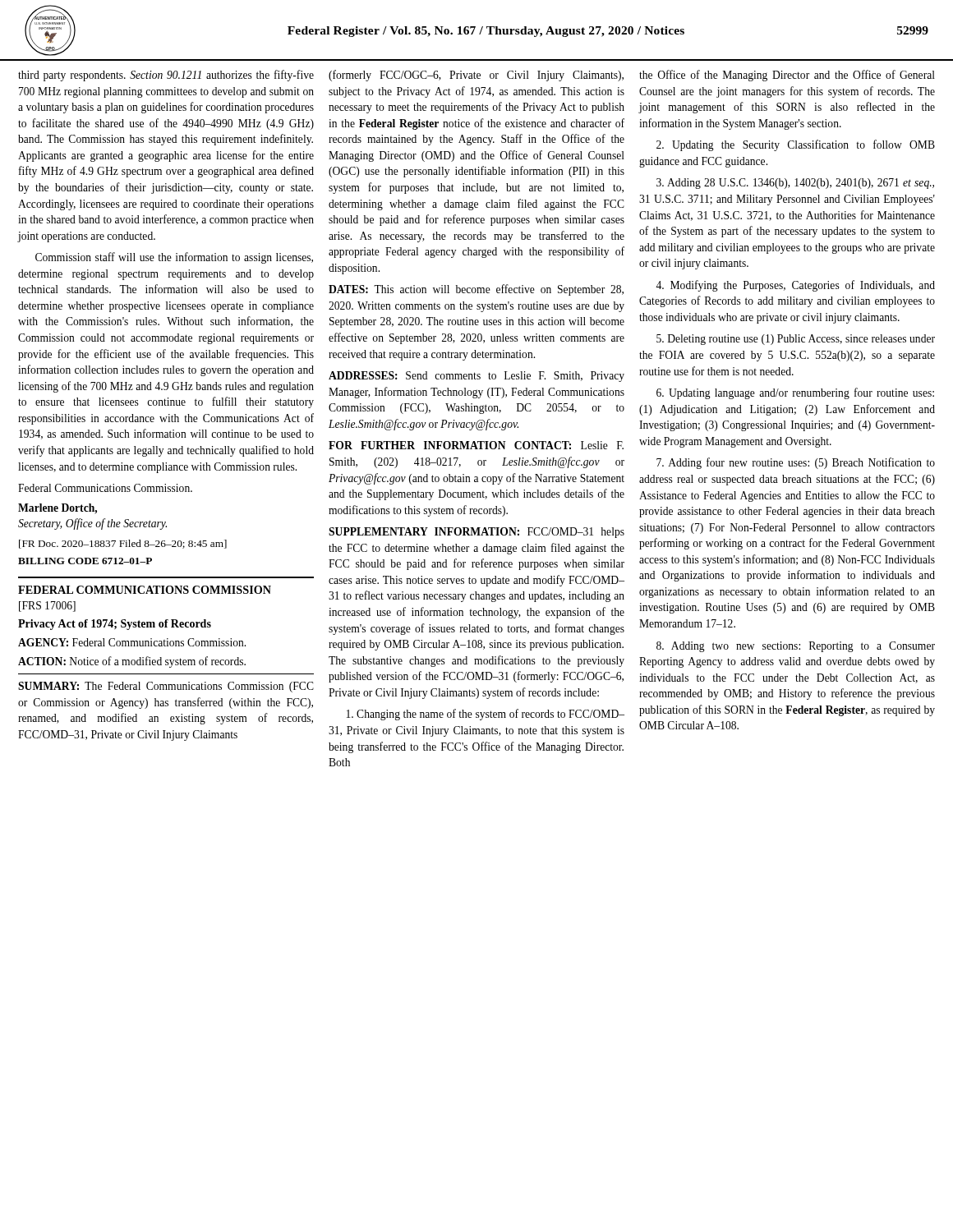Point to "[FRS 17006]"
The width and height of the screenshot is (953, 1232).
click(x=47, y=606)
